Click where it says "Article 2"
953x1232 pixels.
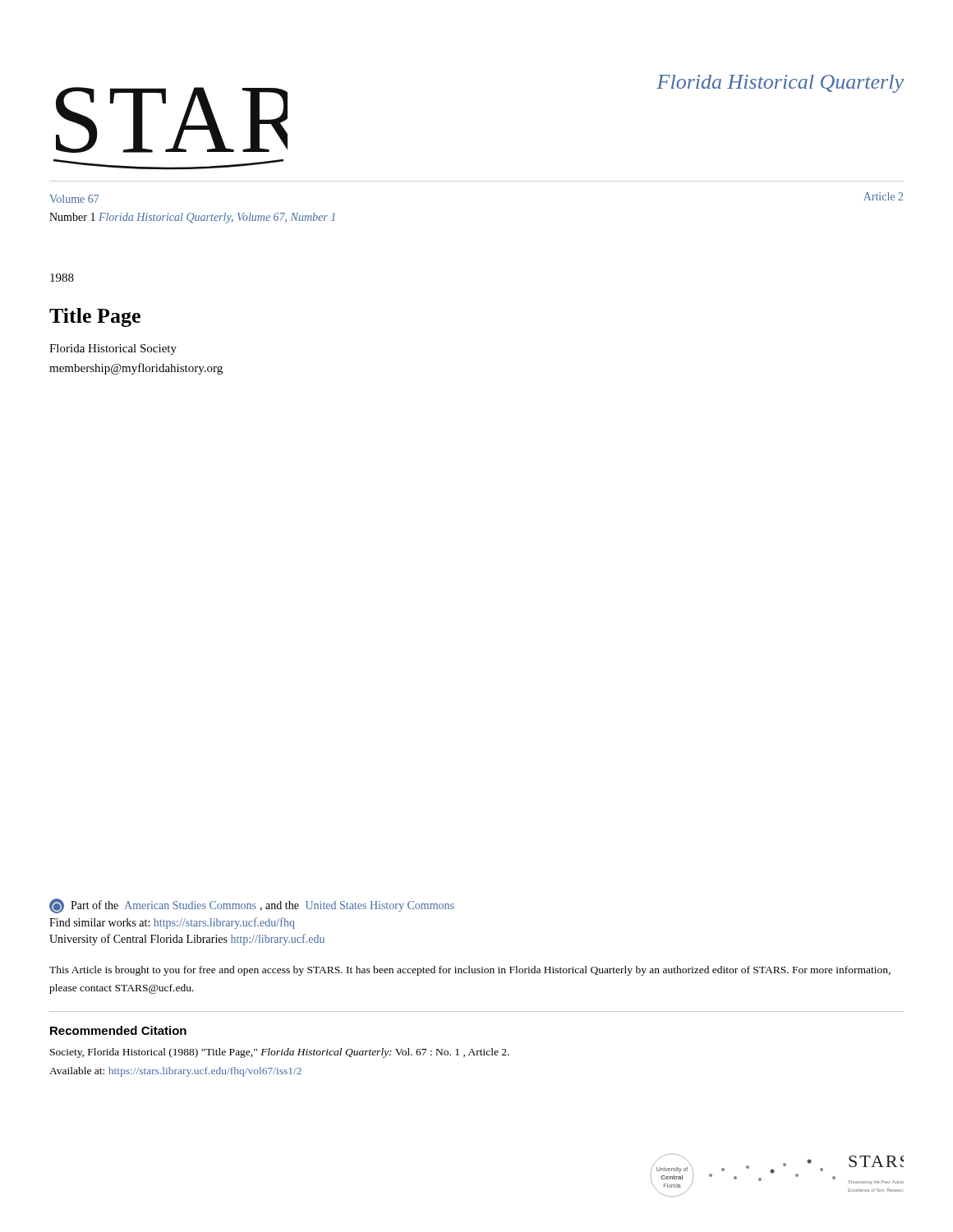[883, 197]
